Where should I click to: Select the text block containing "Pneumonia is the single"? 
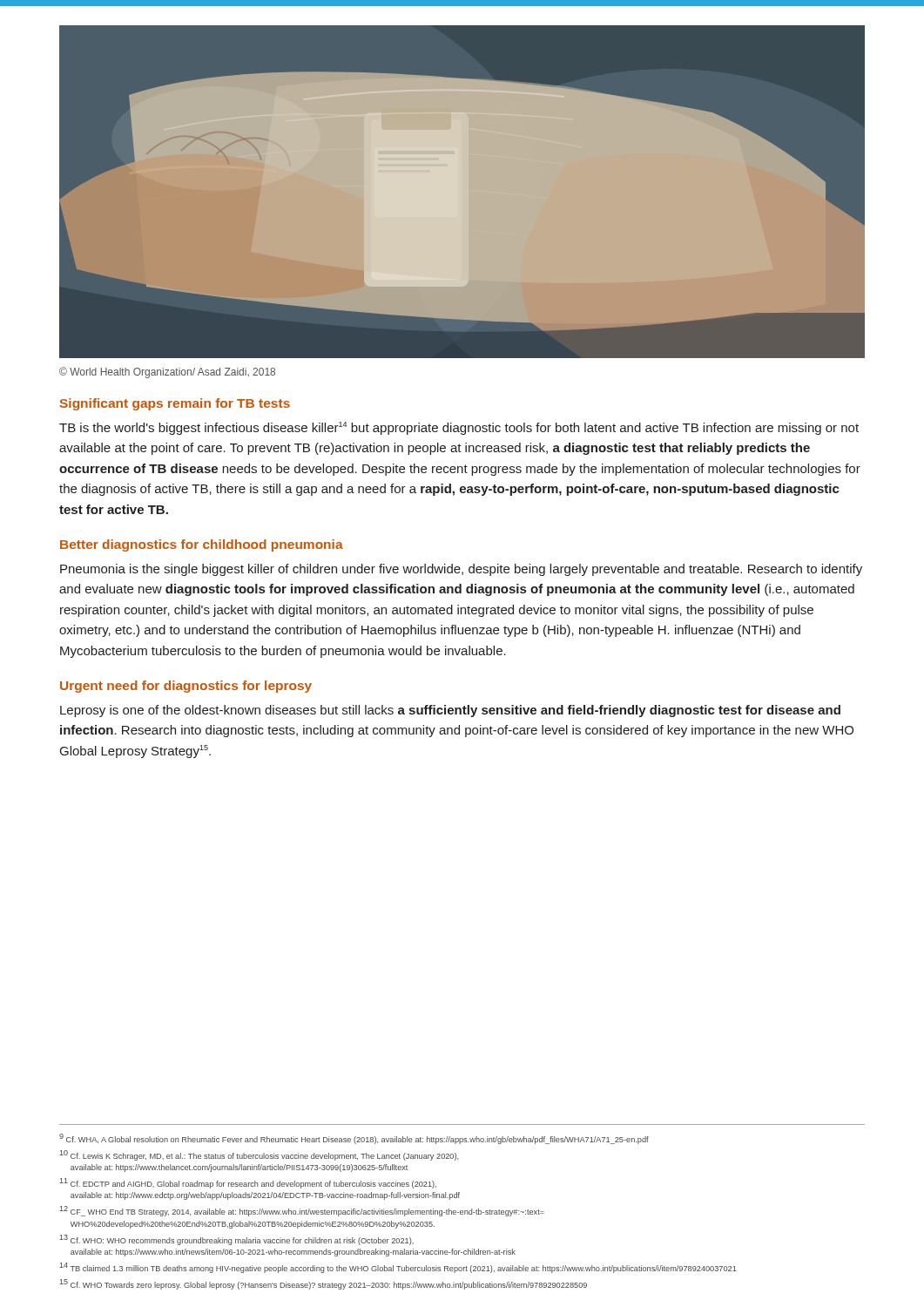(x=461, y=609)
